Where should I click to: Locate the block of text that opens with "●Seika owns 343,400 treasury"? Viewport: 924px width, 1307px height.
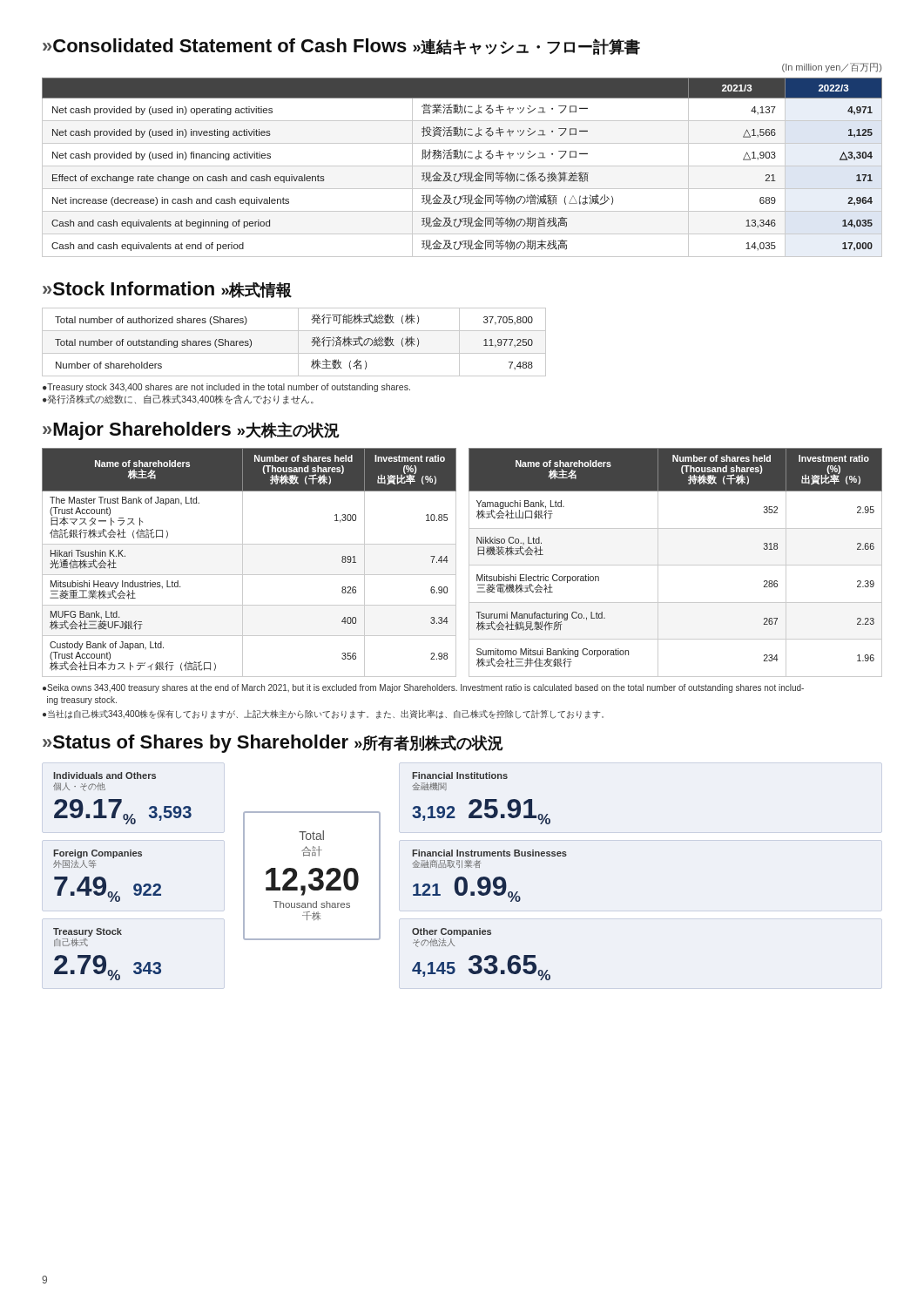[x=423, y=694]
